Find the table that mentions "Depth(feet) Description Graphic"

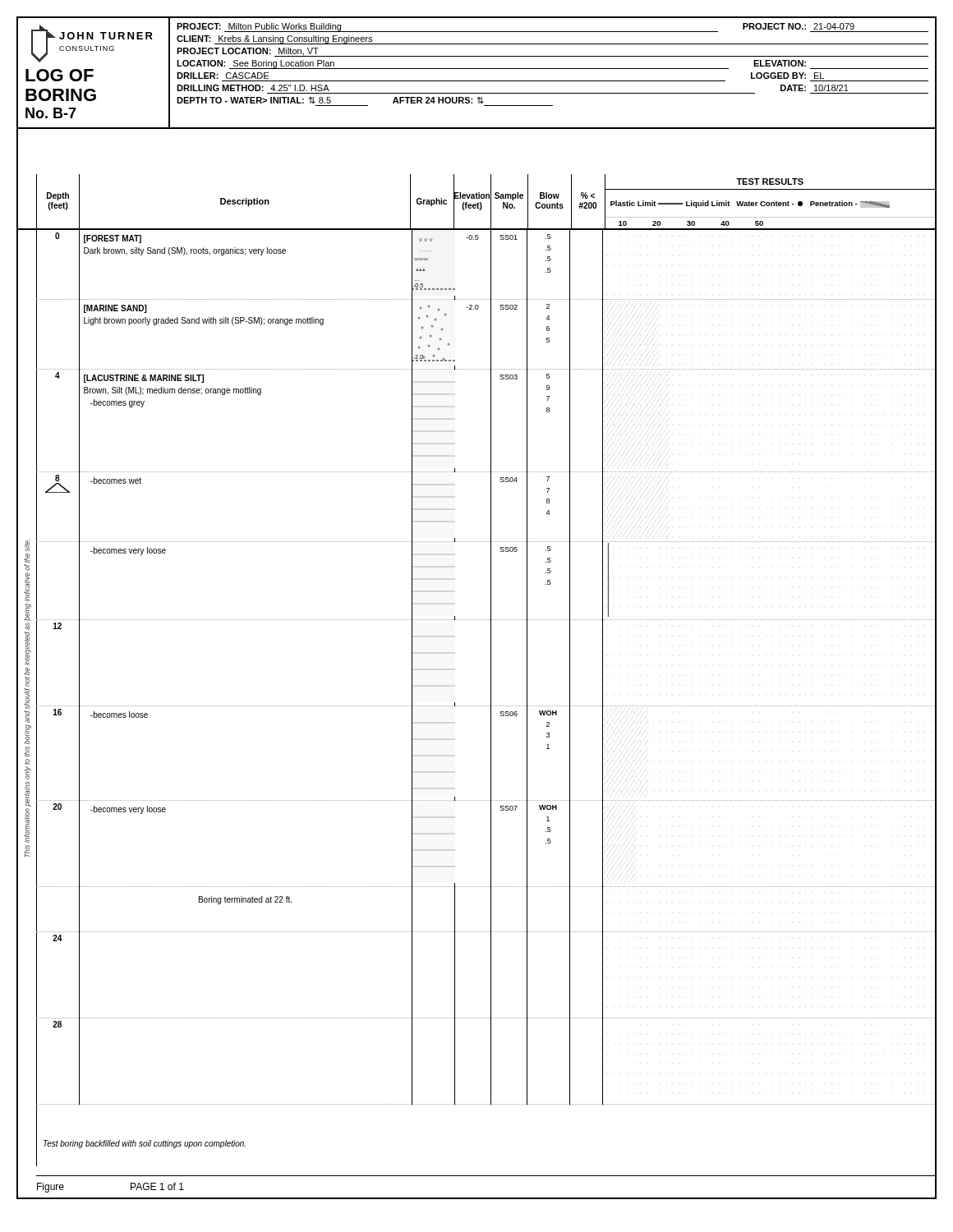click(x=476, y=202)
